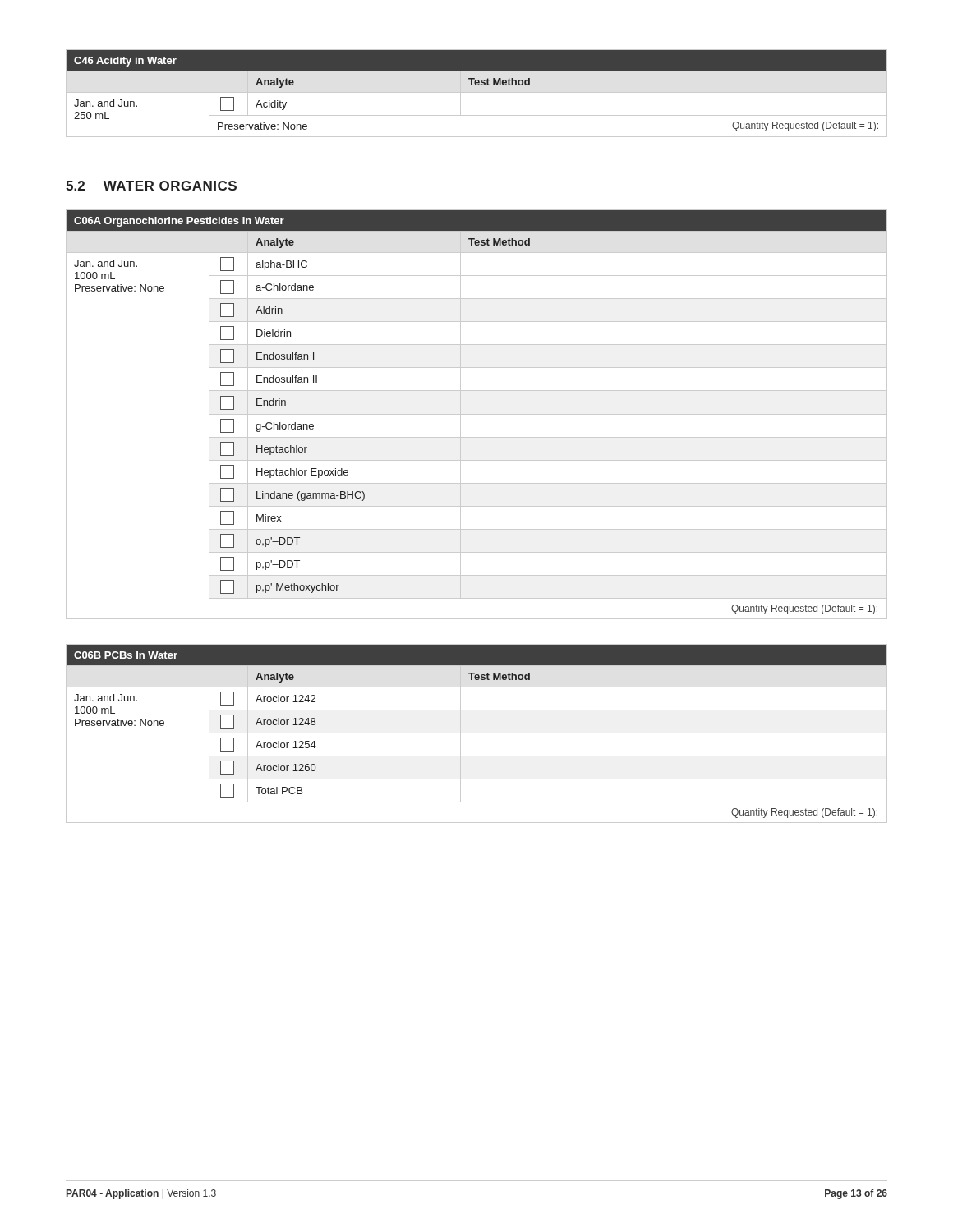This screenshot has width=953, height=1232.
Task: Locate the block starting "5.2WATER ORGANICS"
Action: tap(152, 186)
